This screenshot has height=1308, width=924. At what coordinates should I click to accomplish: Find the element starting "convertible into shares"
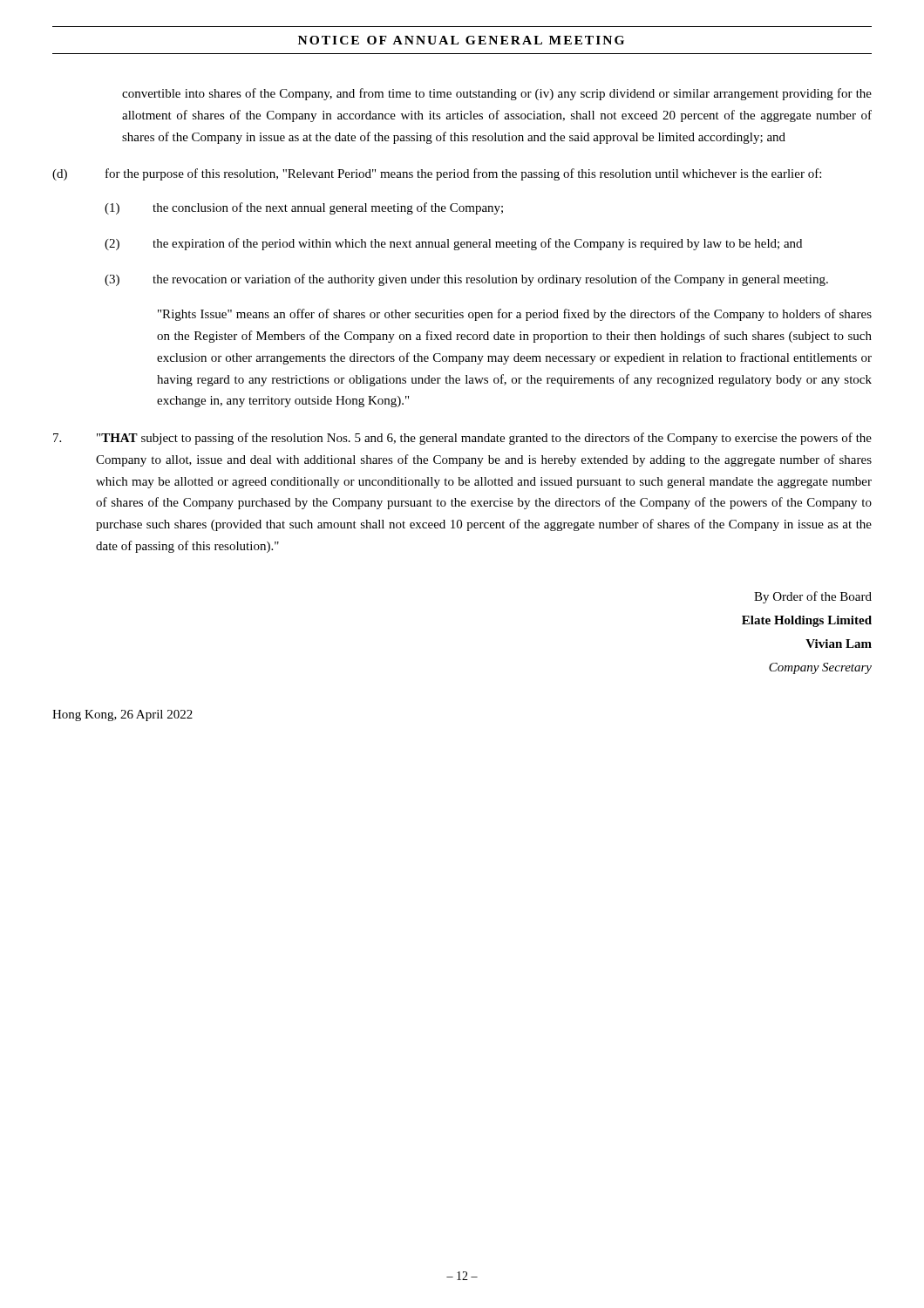click(497, 115)
